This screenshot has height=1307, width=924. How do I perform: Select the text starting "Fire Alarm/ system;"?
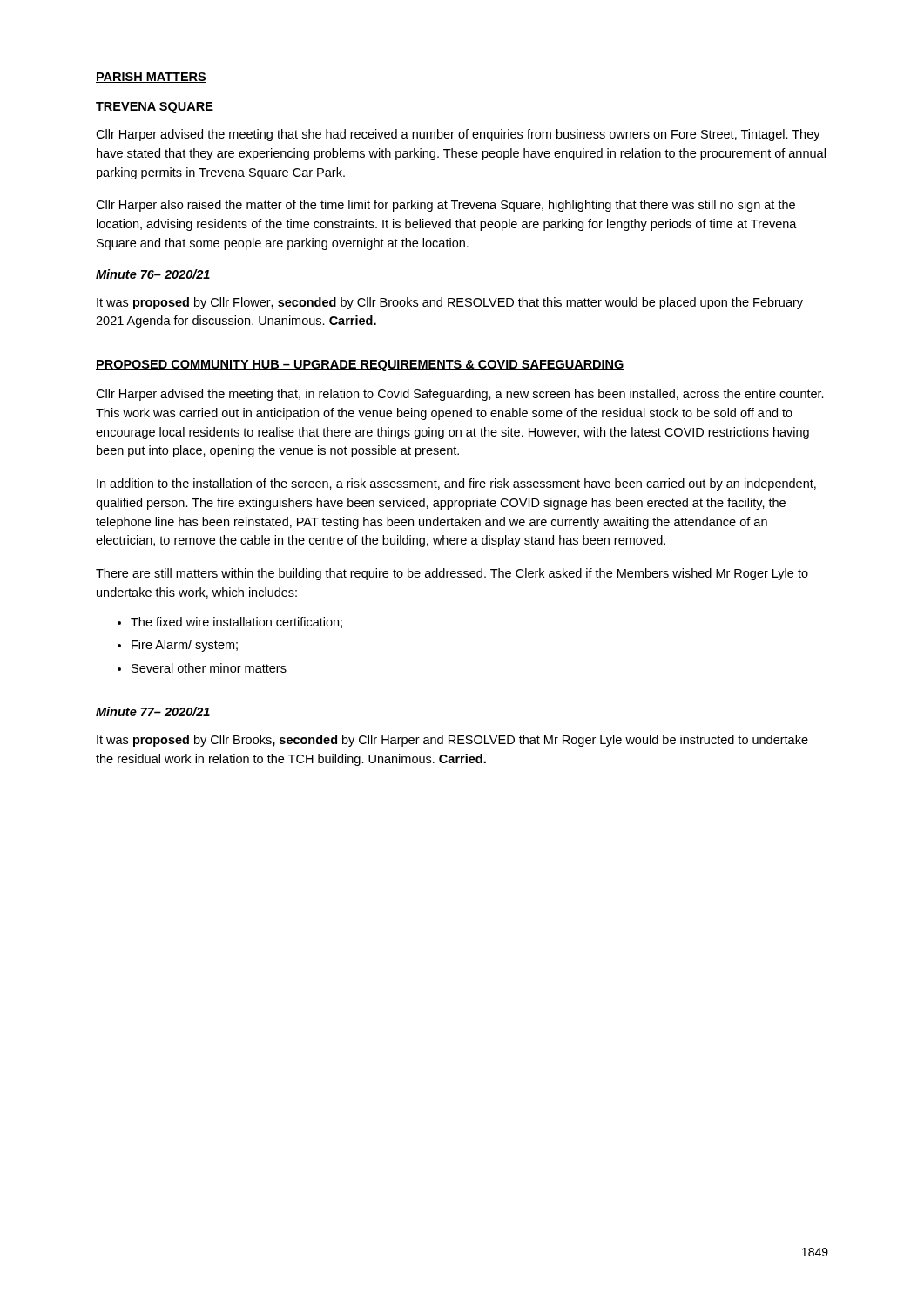click(x=185, y=645)
